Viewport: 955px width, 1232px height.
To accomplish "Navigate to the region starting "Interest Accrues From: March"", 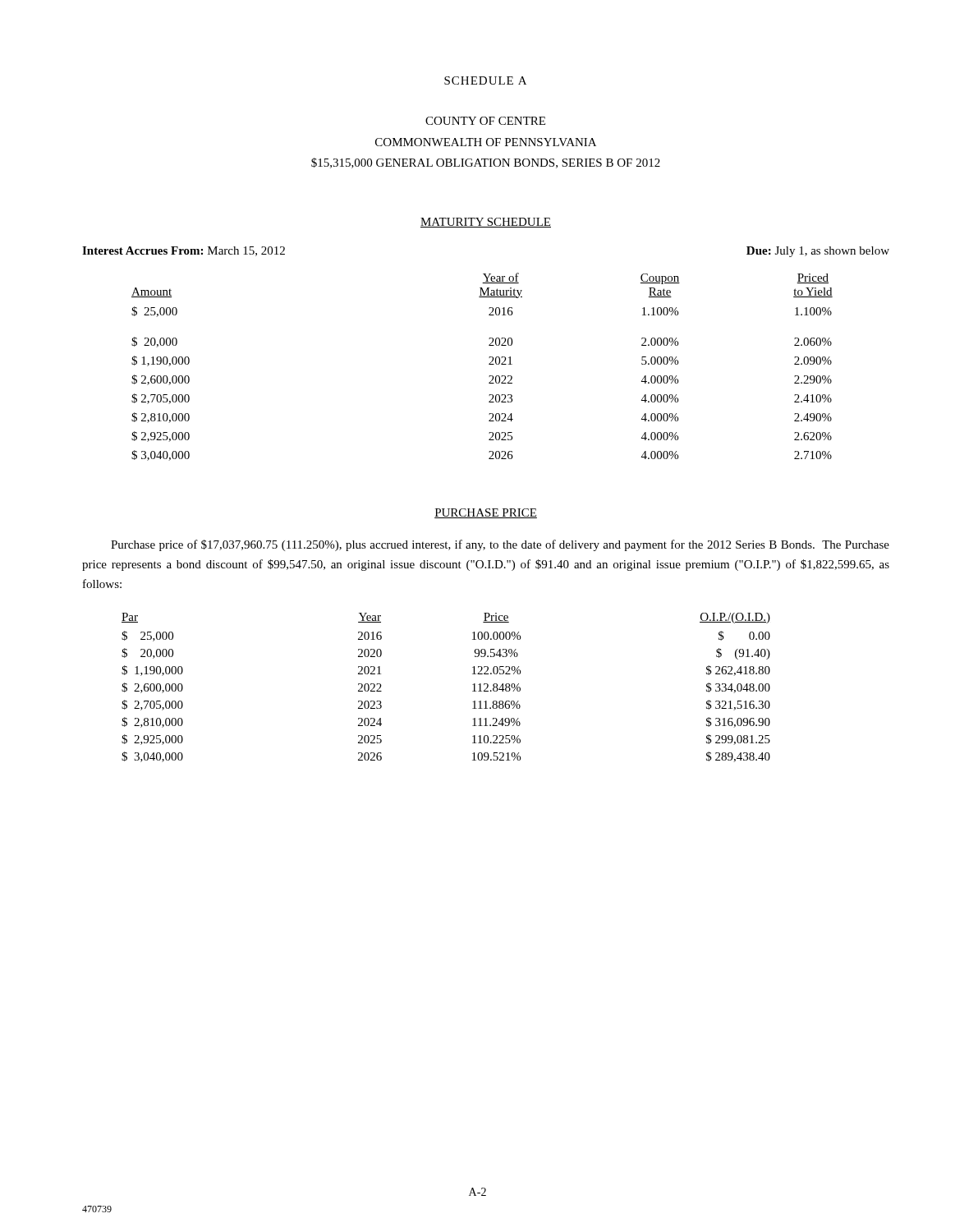I will pyautogui.click(x=189, y=252).
